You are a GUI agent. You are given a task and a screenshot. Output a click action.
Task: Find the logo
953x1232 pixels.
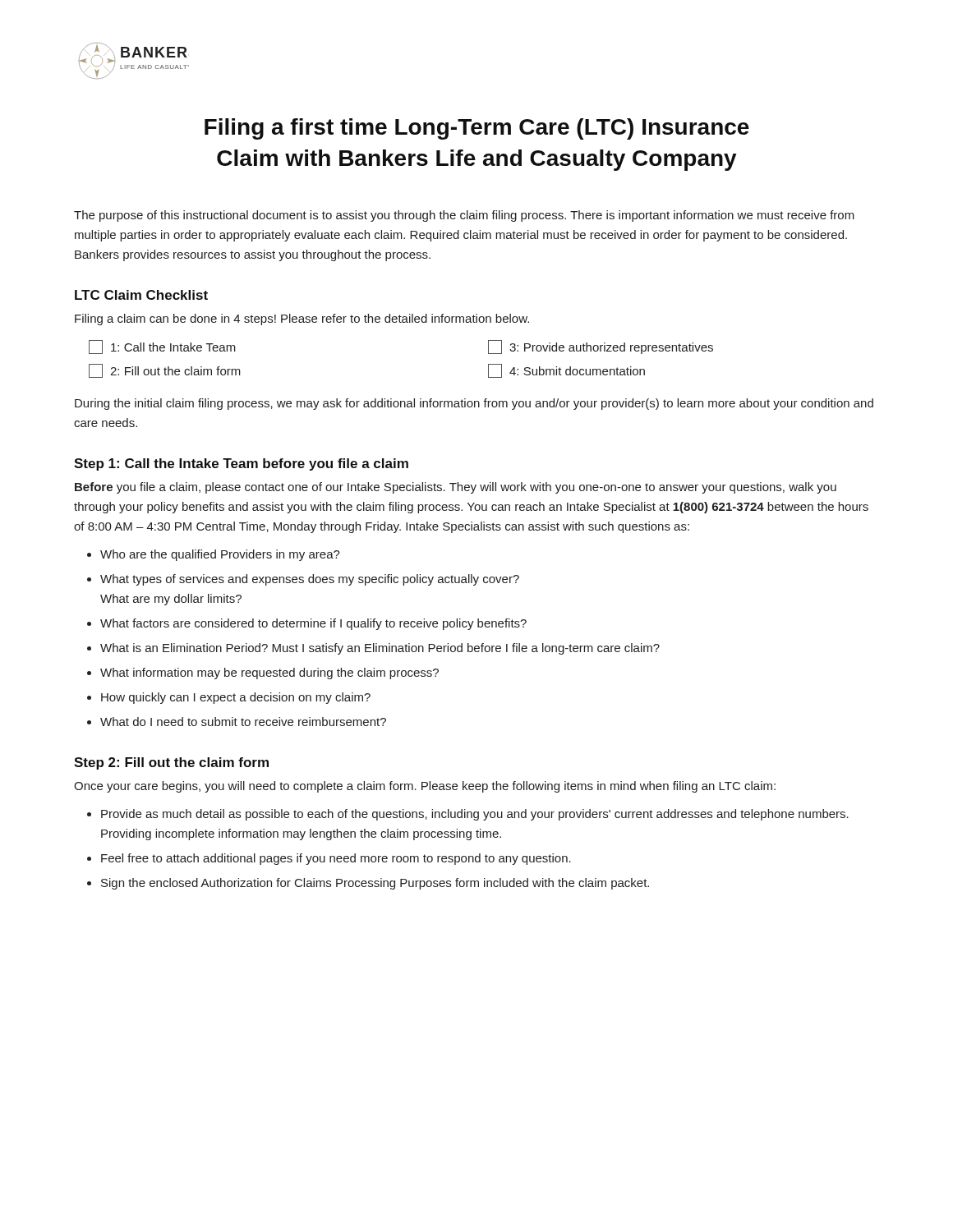(x=476, y=61)
